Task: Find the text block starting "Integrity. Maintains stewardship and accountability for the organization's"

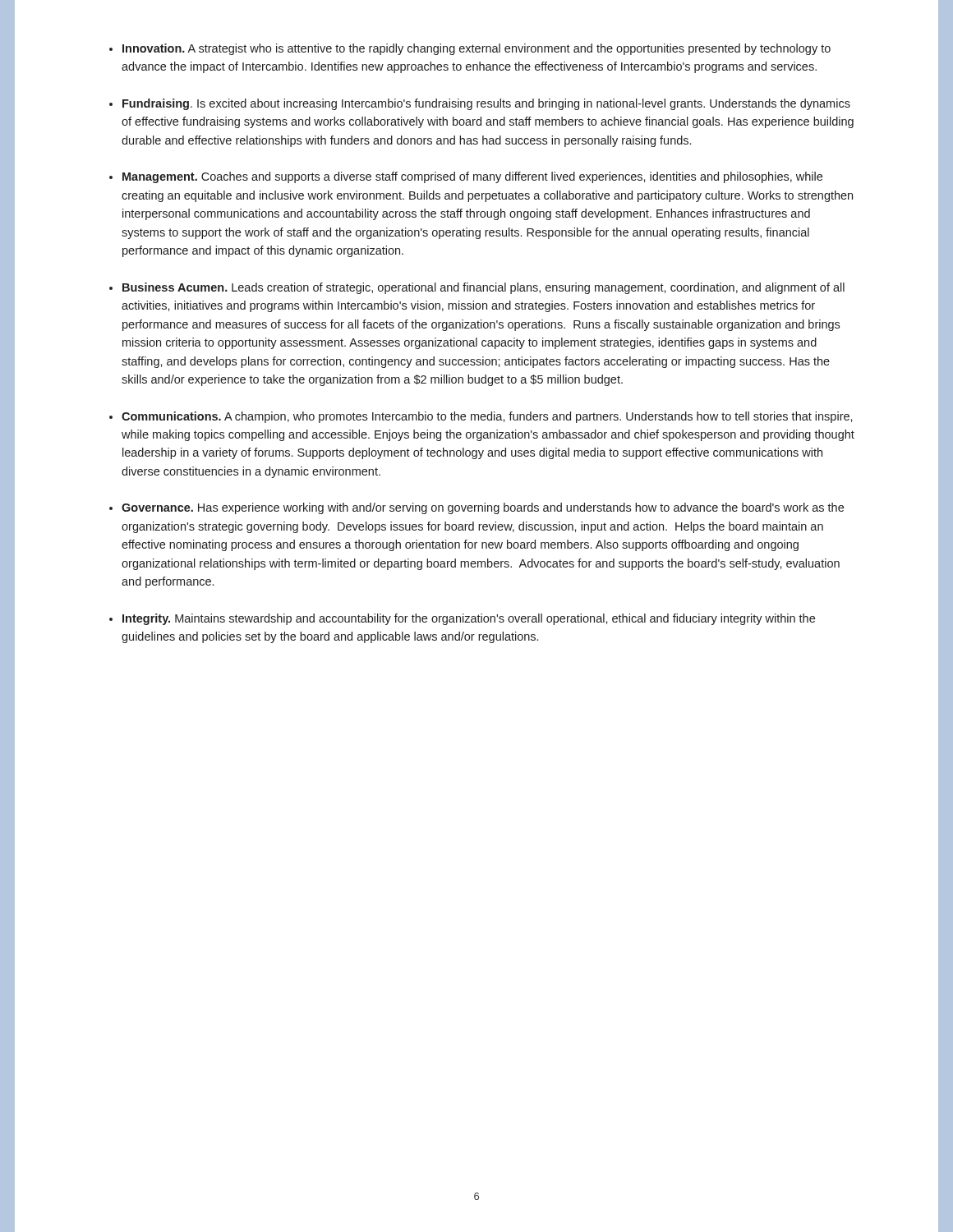Action: click(469, 627)
